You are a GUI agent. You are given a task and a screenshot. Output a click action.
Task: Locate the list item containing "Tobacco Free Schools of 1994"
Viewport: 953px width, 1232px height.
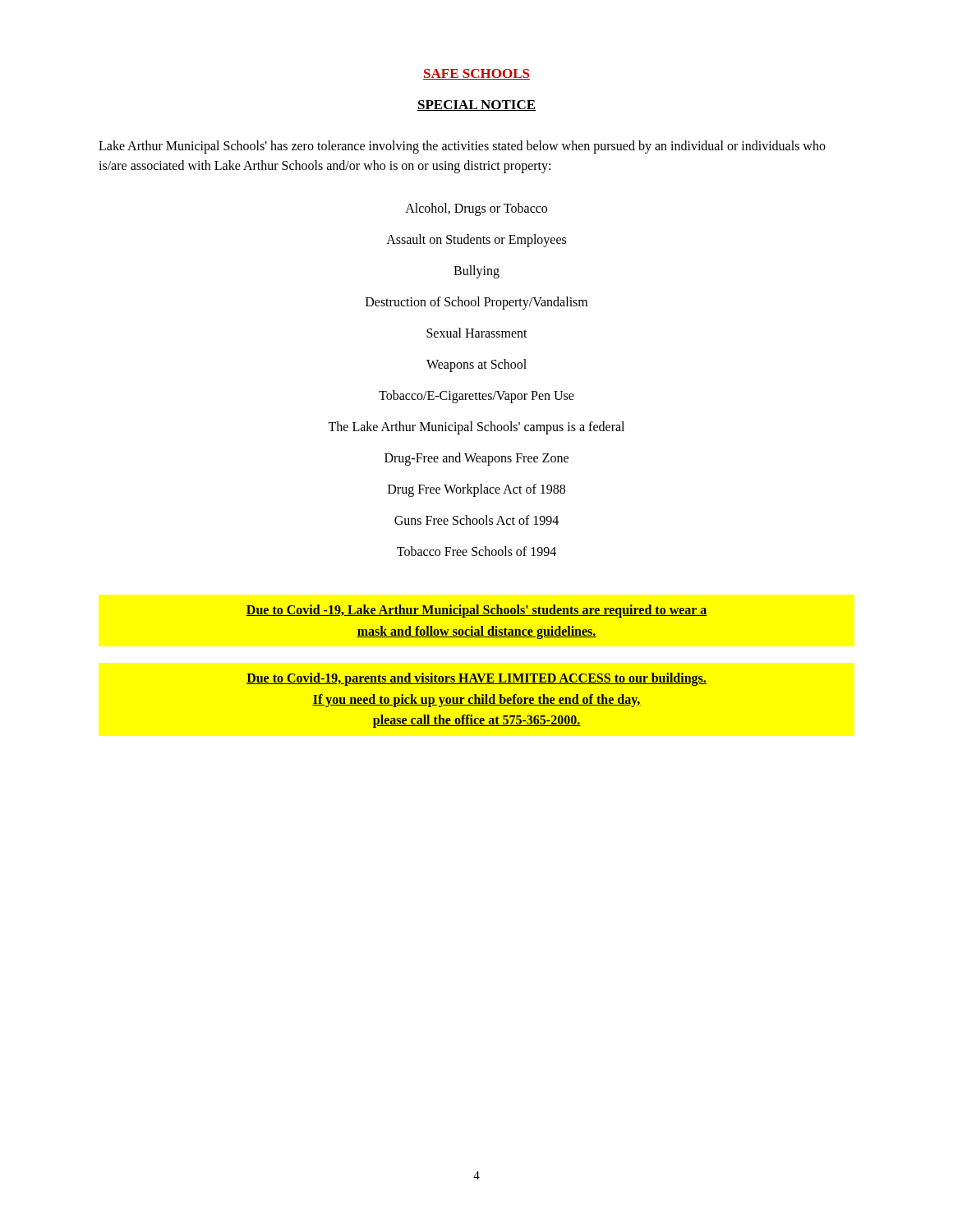click(x=476, y=552)
